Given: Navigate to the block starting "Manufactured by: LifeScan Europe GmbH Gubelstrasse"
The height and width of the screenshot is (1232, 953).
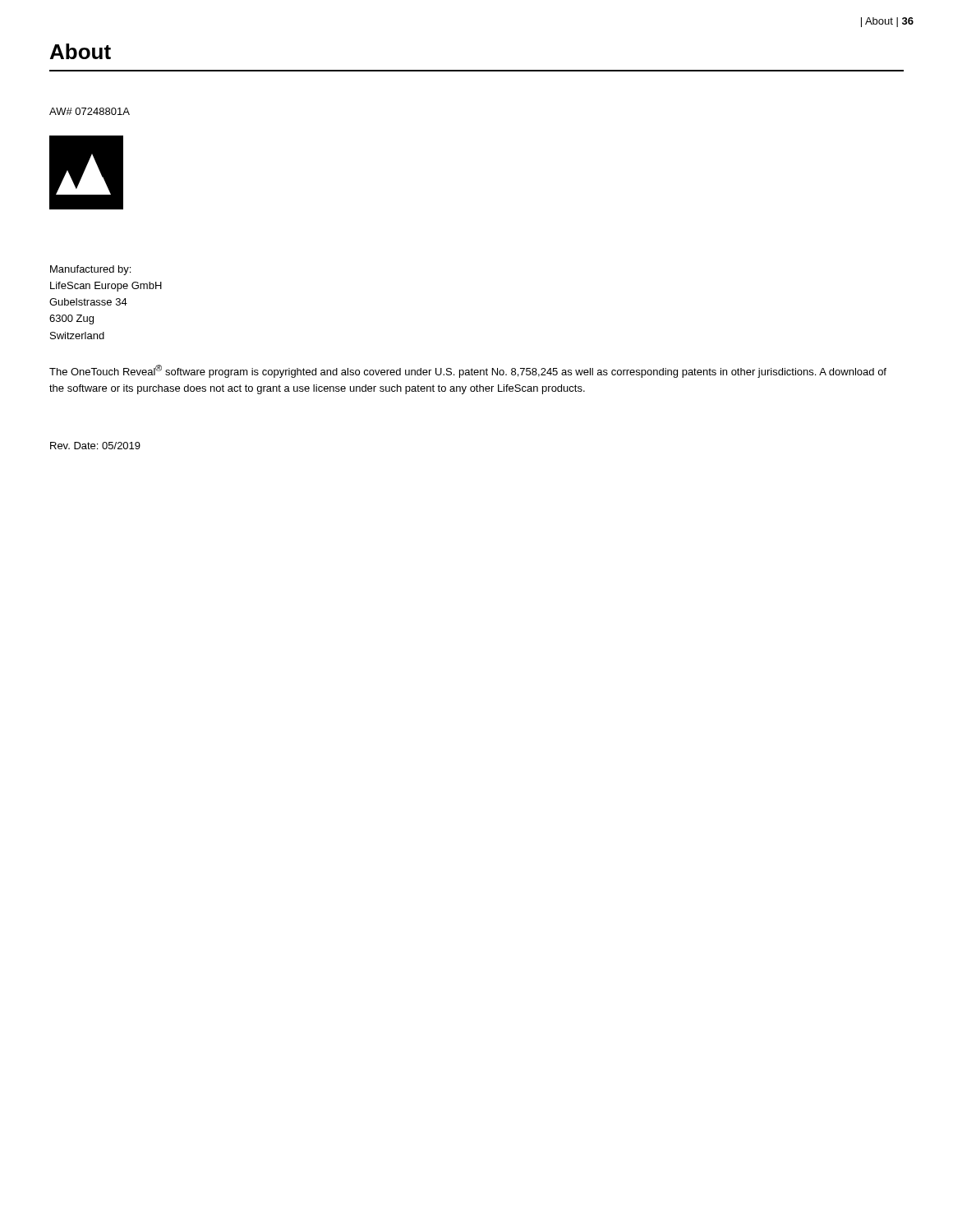Looking at the screenshot, I should coord(106,302).
